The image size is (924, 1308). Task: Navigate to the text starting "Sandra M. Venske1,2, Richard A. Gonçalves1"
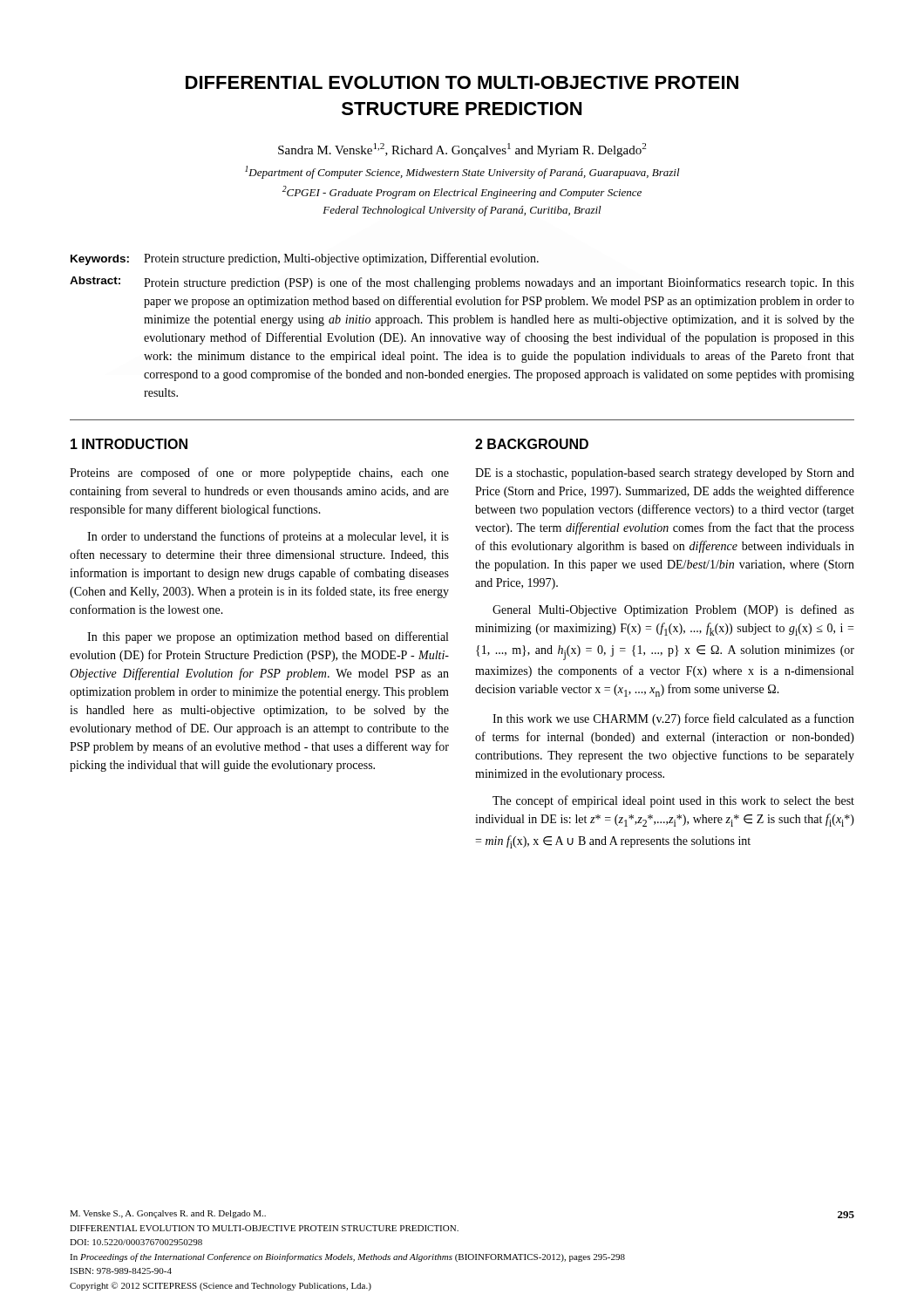coord(462,149)
